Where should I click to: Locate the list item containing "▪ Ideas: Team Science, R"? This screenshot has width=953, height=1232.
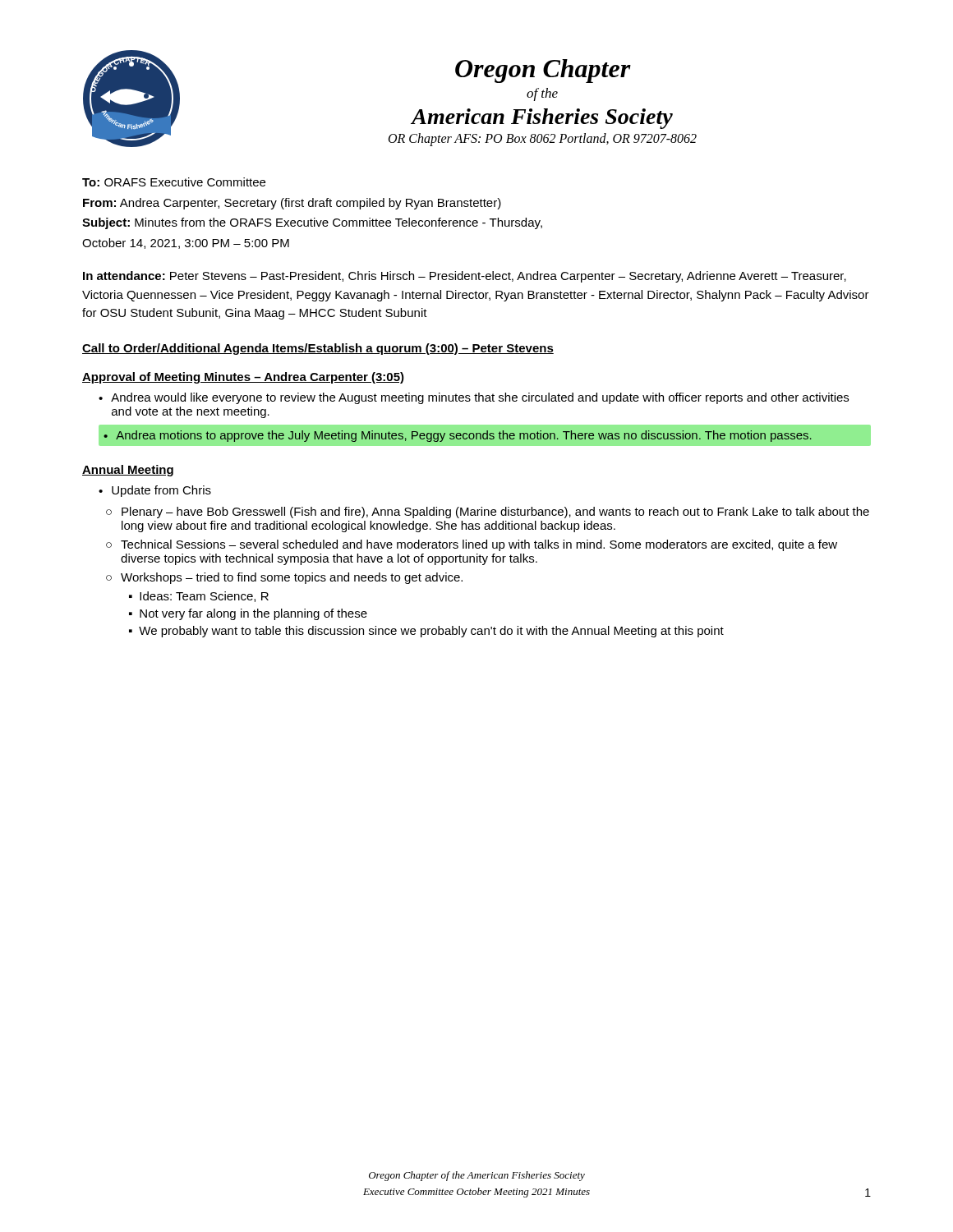point(199,595)
